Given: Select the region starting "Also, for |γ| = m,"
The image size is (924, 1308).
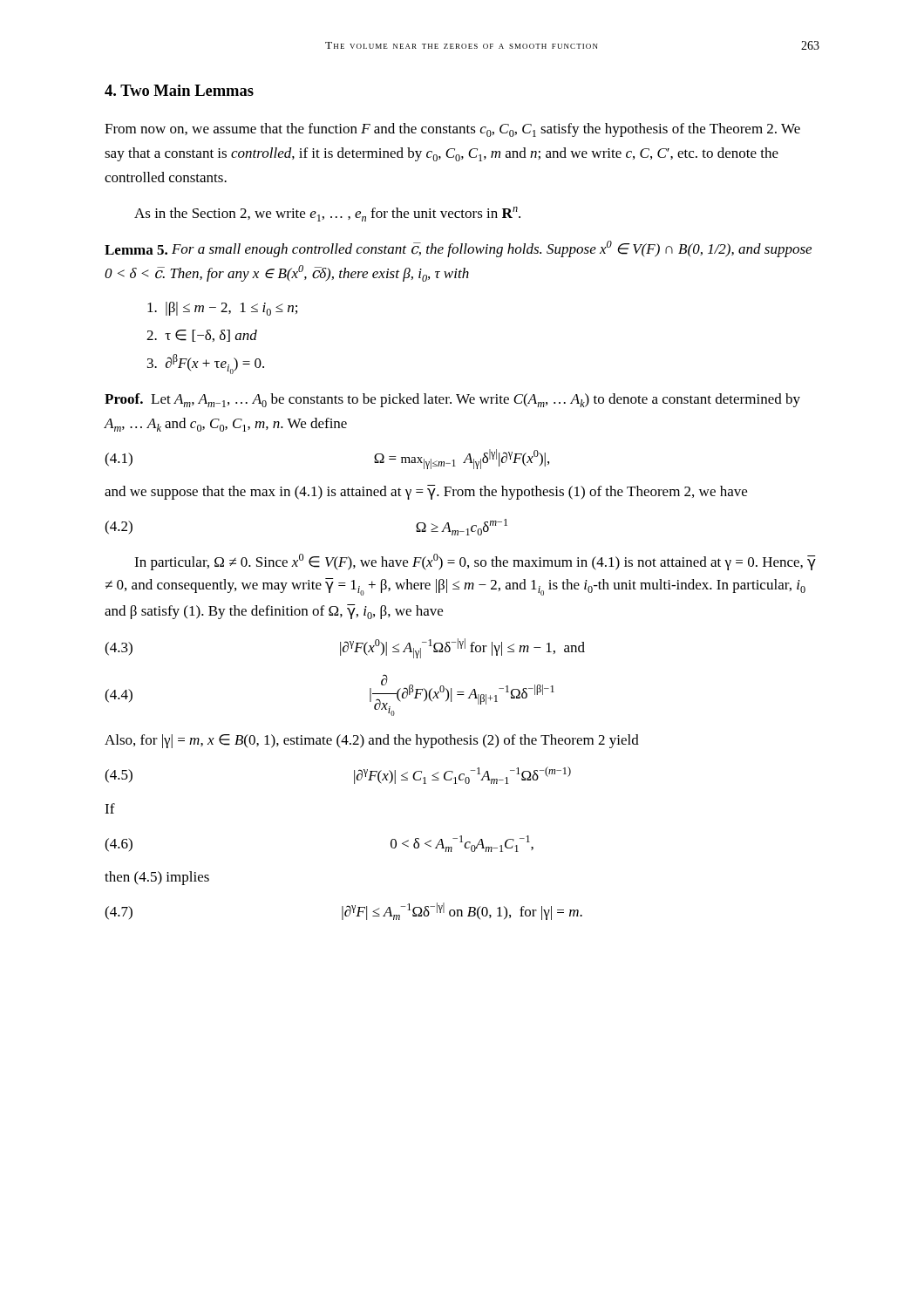Looking at the screenshot, I should coord(372,740).
